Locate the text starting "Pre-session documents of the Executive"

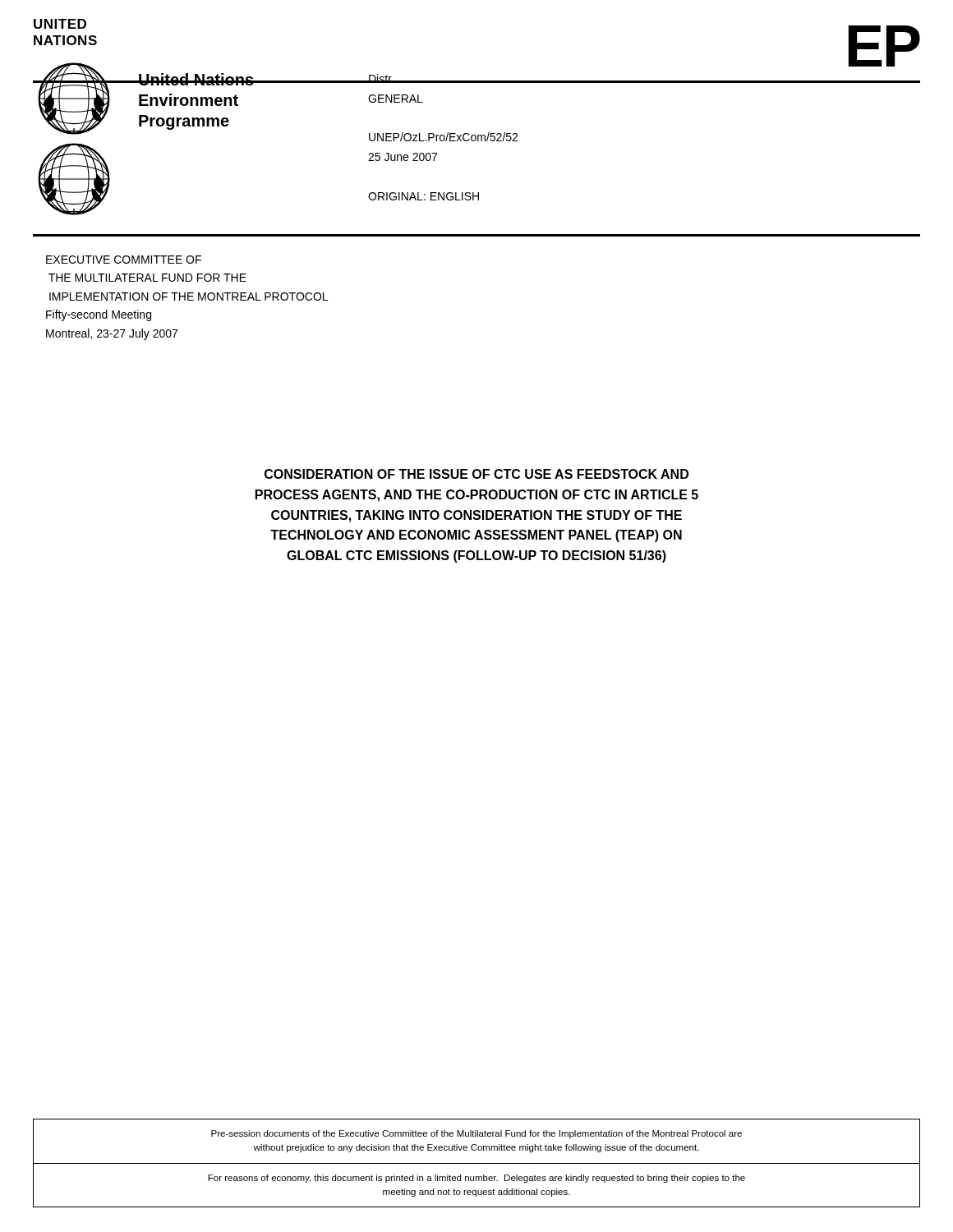[476, 1141]
